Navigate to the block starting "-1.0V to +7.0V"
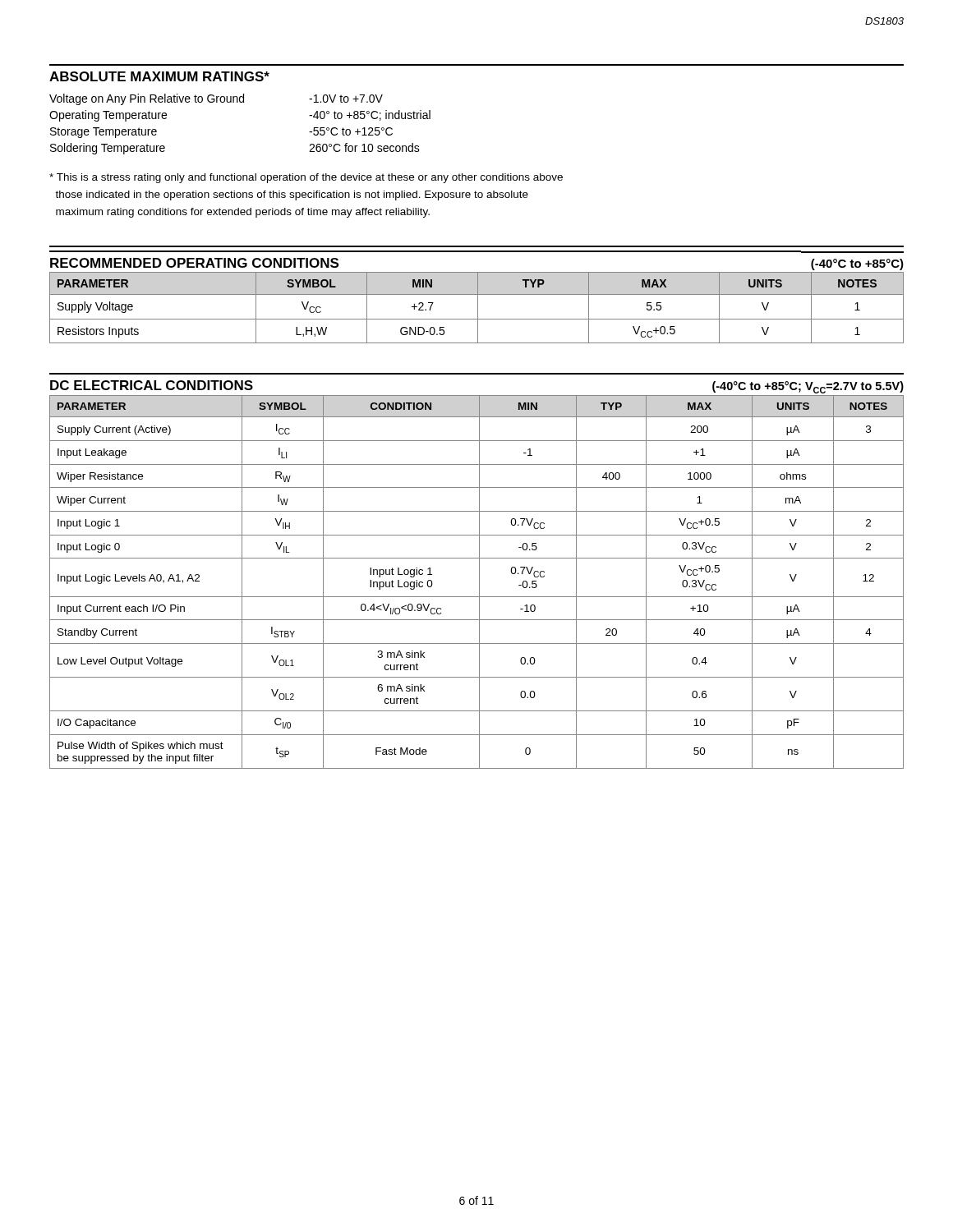953x1232 pixels. pyautogui.click(x=346, y=99)
